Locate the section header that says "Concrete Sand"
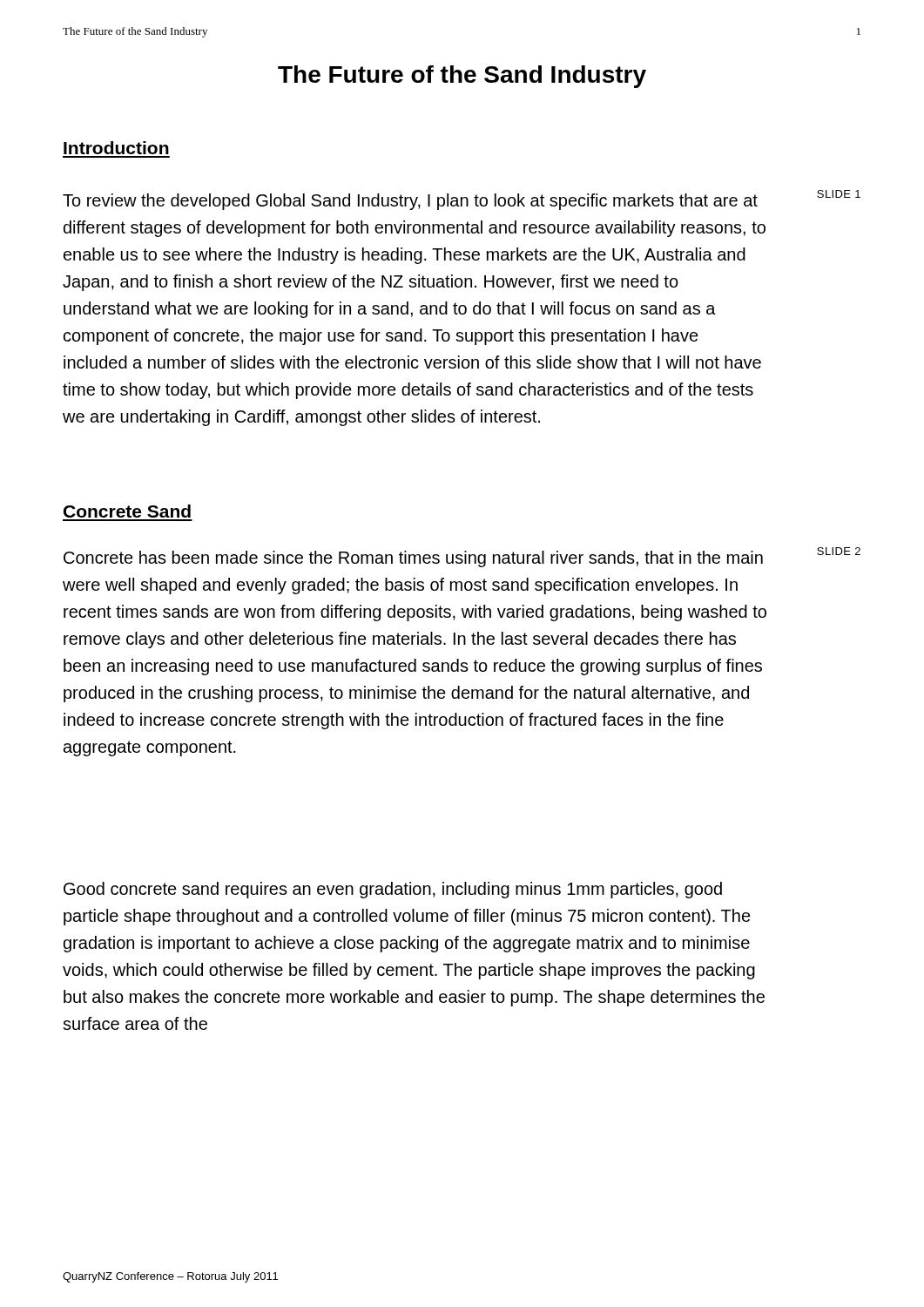Viewport: 924px width, 1307px height. (127, 511)
